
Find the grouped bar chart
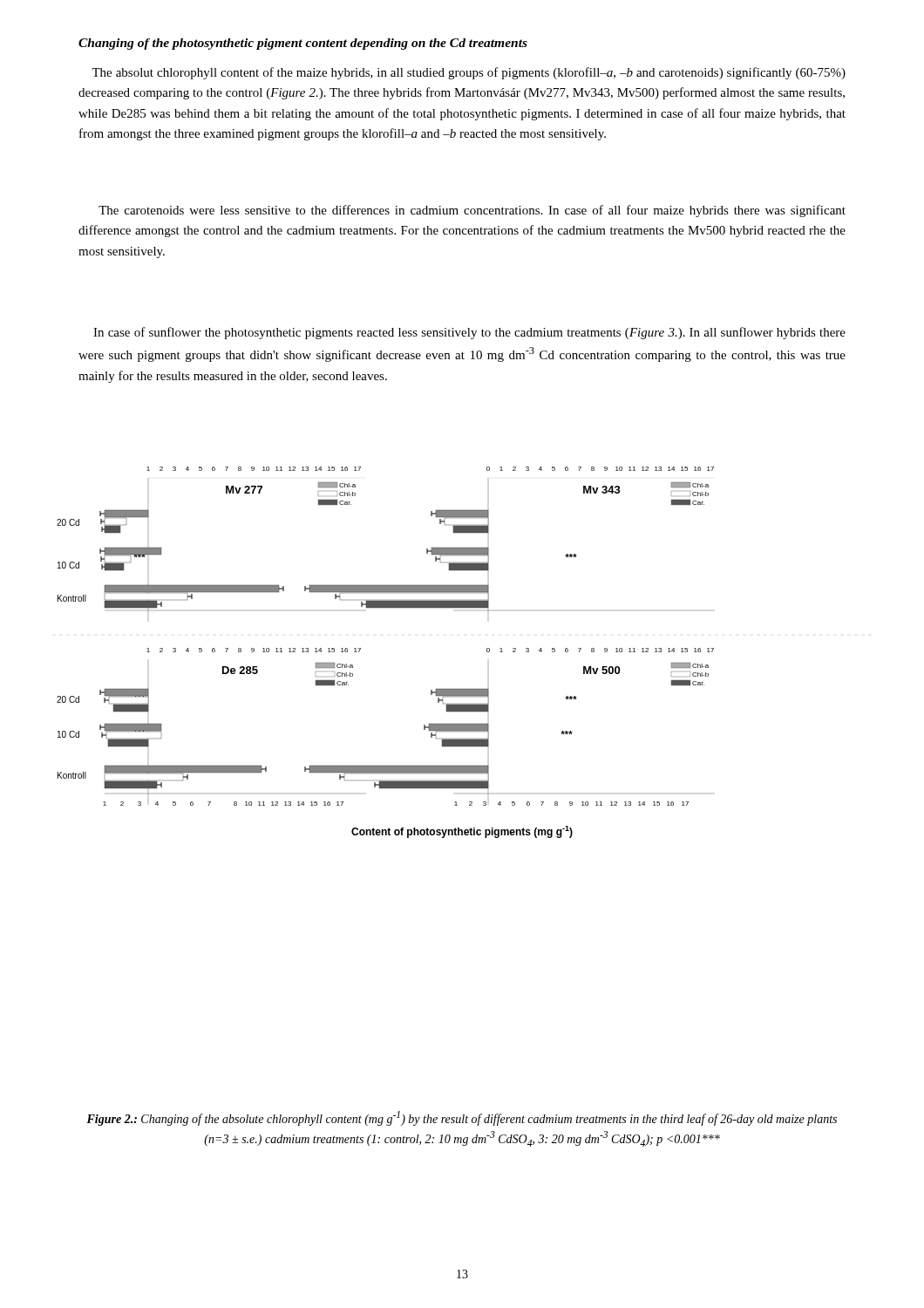click(462, 774)
